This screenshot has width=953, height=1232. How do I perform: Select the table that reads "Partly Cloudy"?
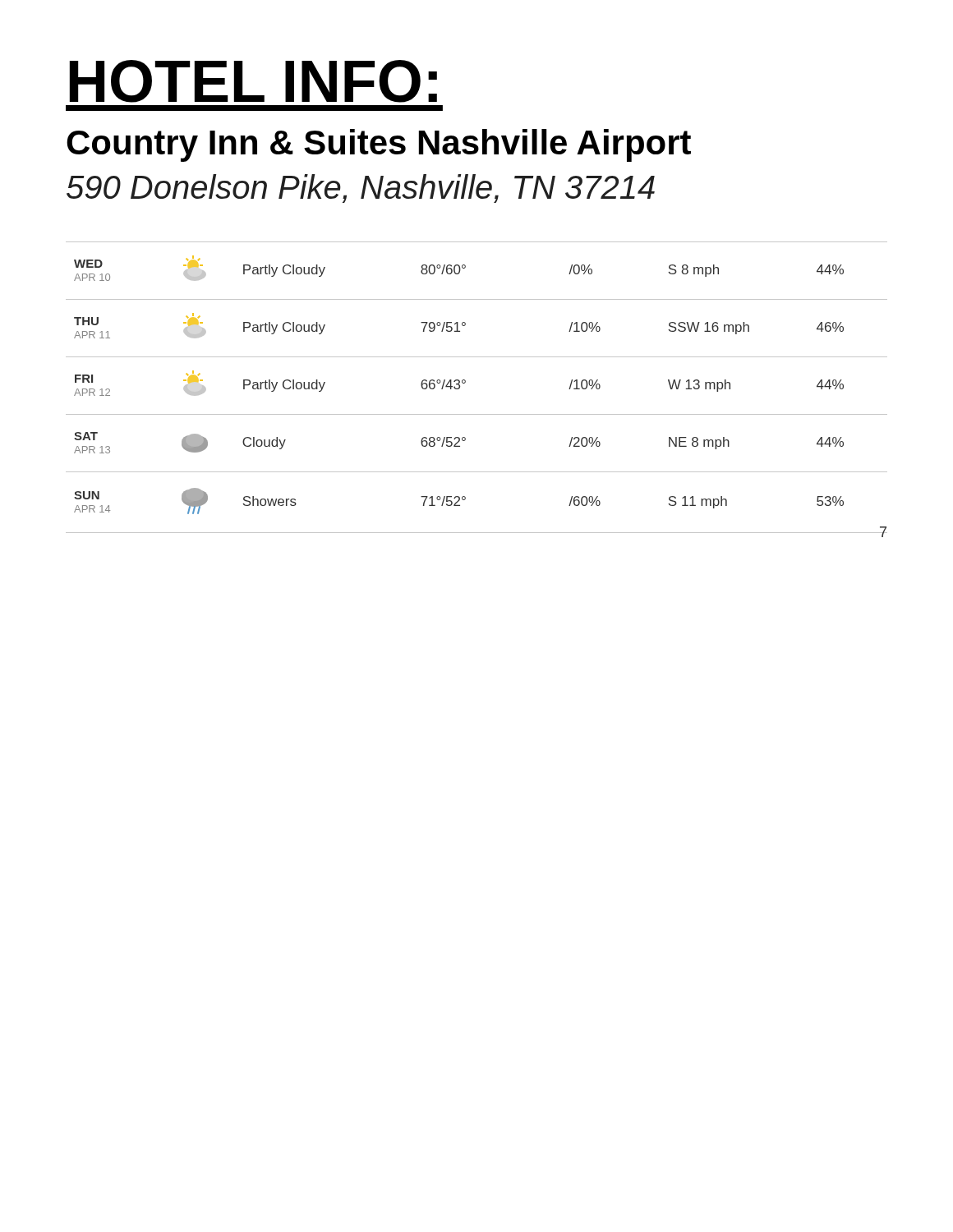pyautogui.click(x=476, y=387)
